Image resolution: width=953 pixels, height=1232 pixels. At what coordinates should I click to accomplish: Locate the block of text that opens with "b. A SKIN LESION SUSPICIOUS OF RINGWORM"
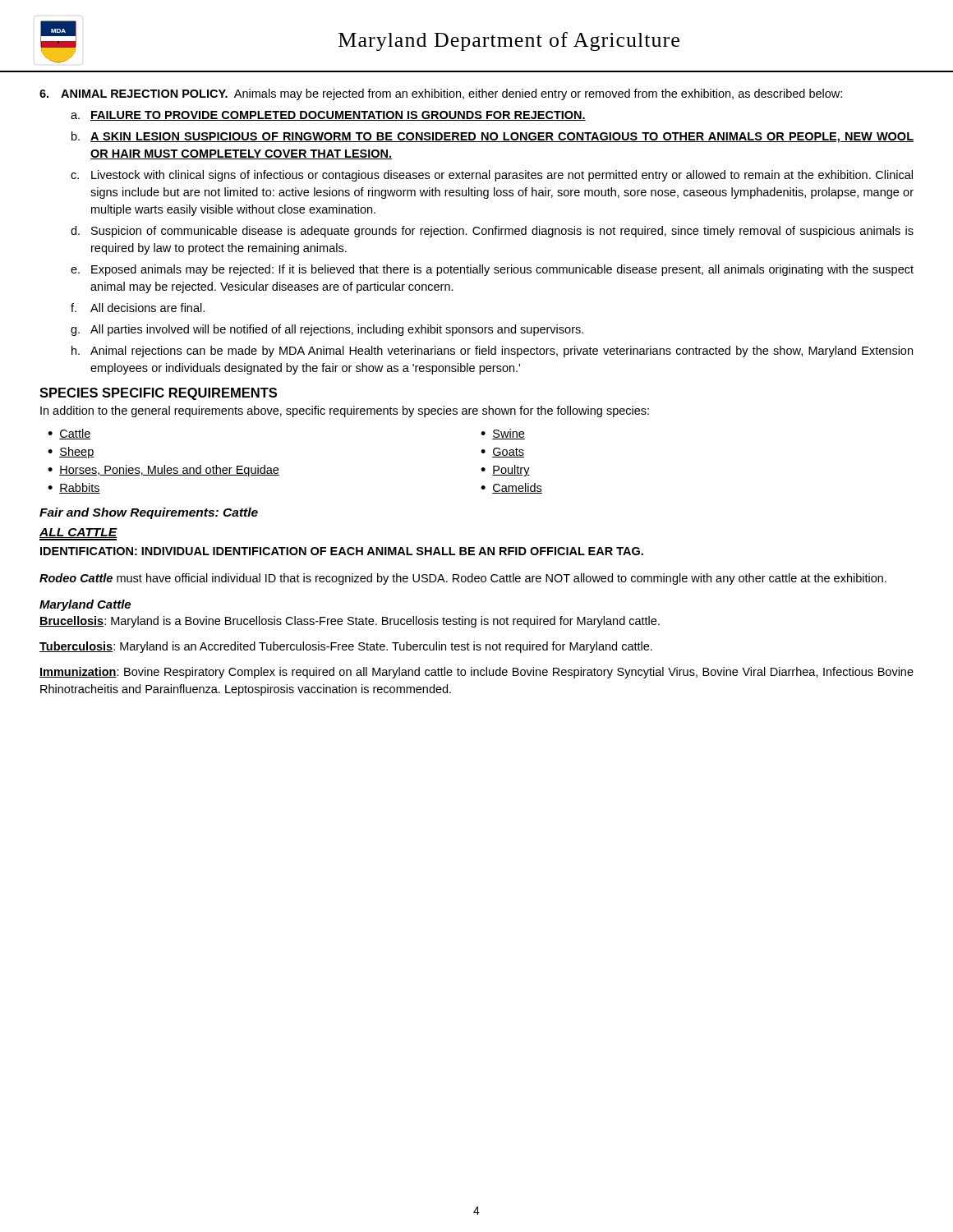click(x=492, y=145)
